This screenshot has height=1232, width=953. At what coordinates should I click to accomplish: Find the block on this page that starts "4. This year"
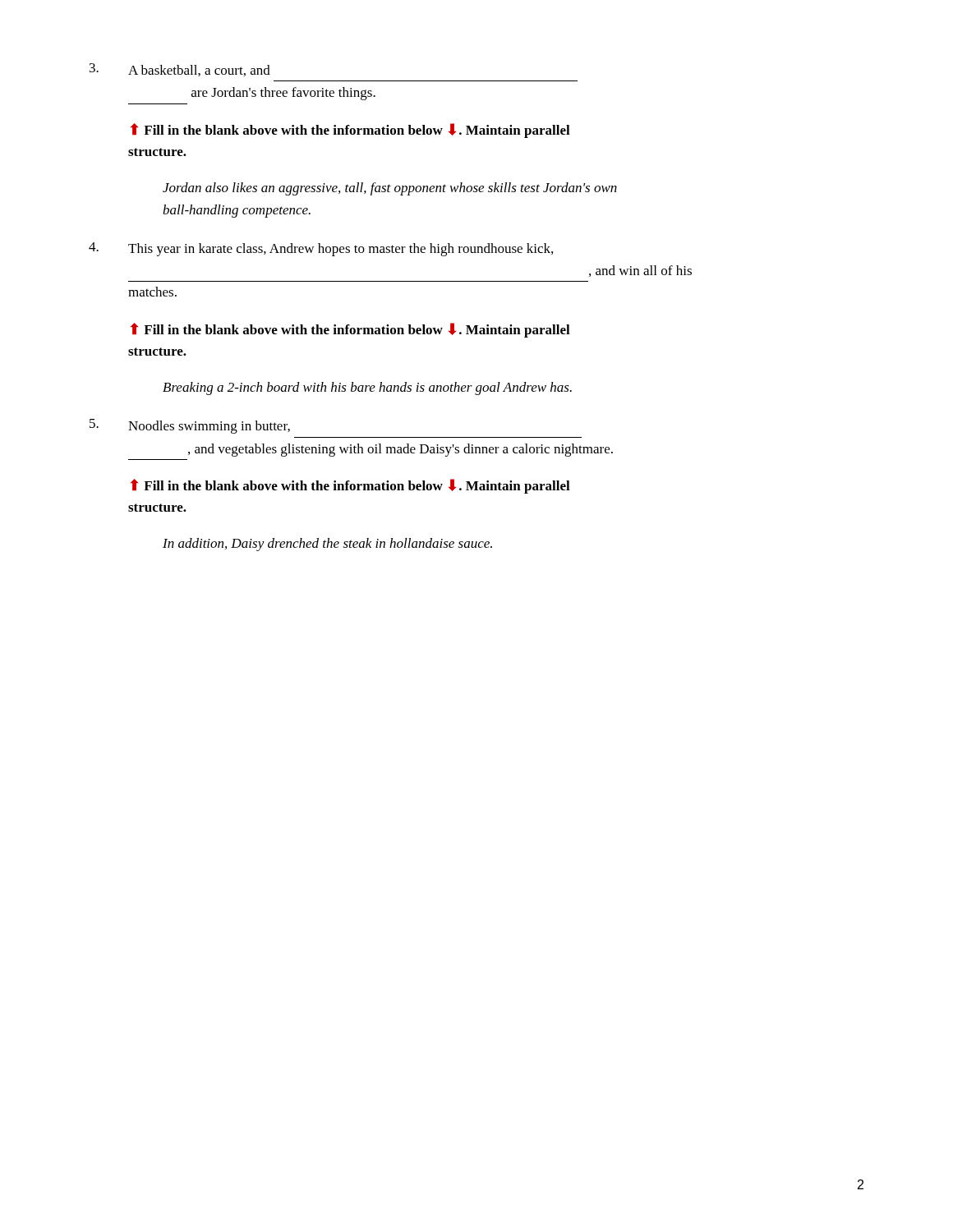(476, 271)
